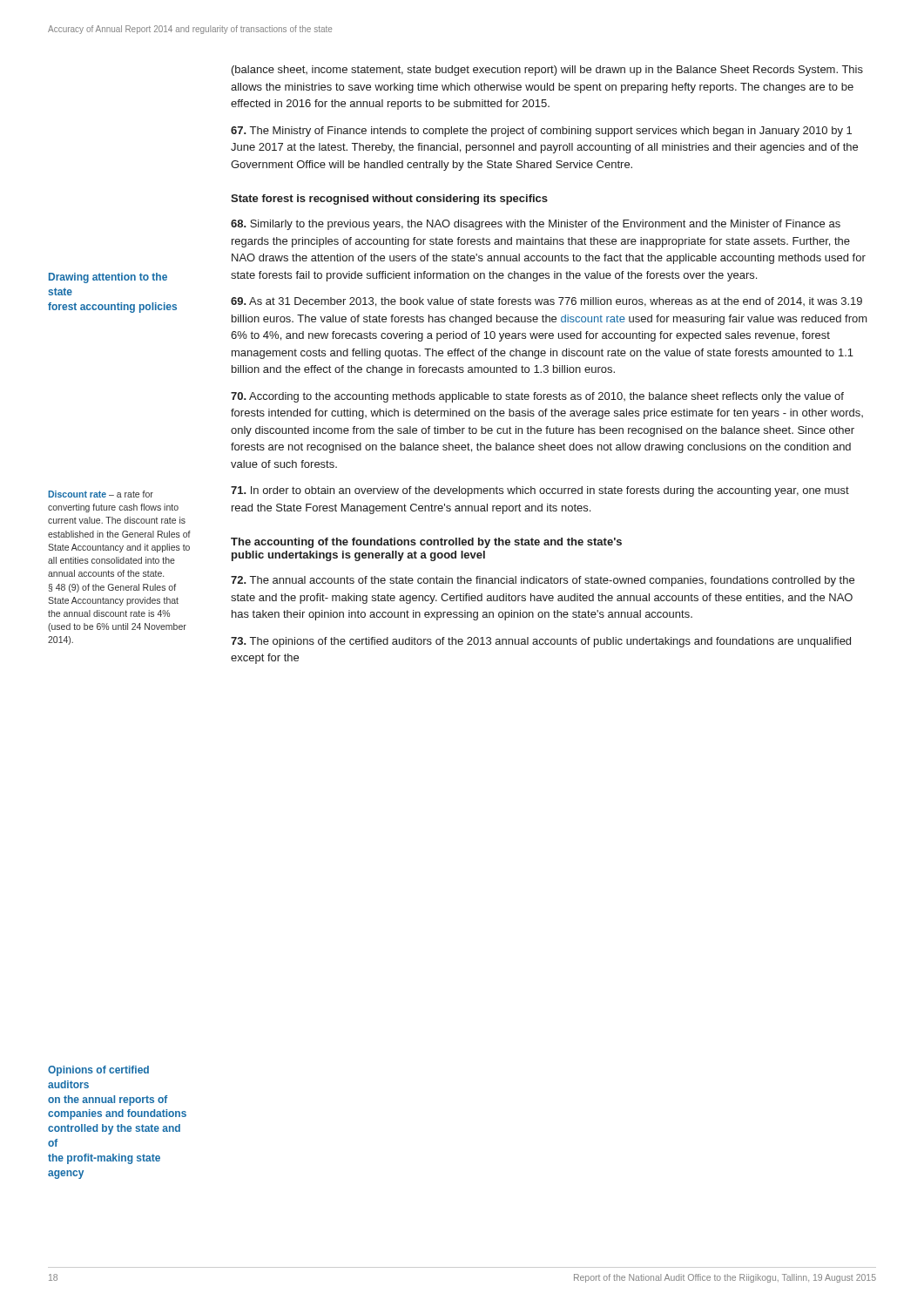Navigate to the element starting "As at 31 December 2013, the book value"

pos(549,335)
